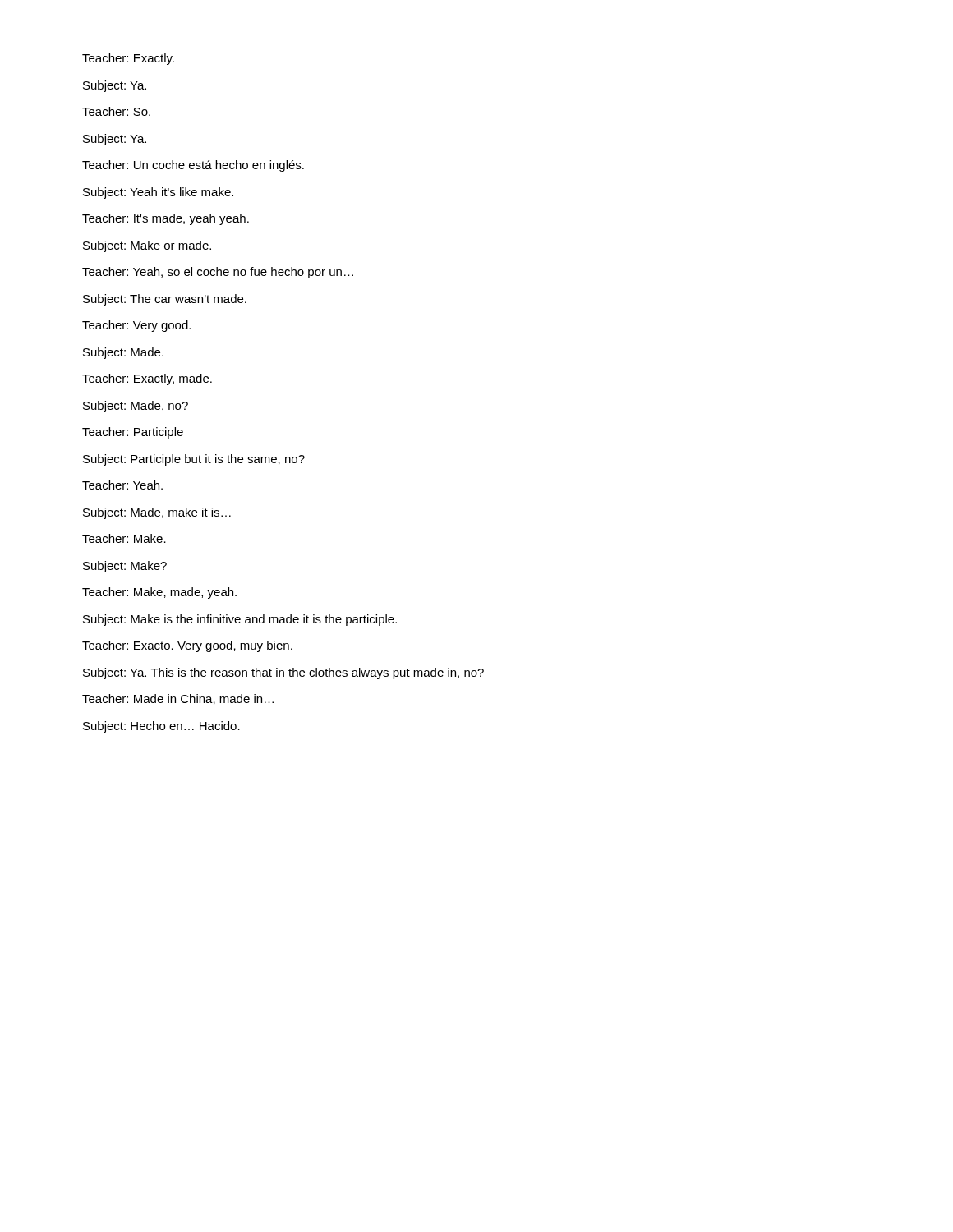Find the text that reads "Teacher: Participle"
The height and width of the screenshot is (1232, 953).
pyautogui.click(x=133, y=432)
